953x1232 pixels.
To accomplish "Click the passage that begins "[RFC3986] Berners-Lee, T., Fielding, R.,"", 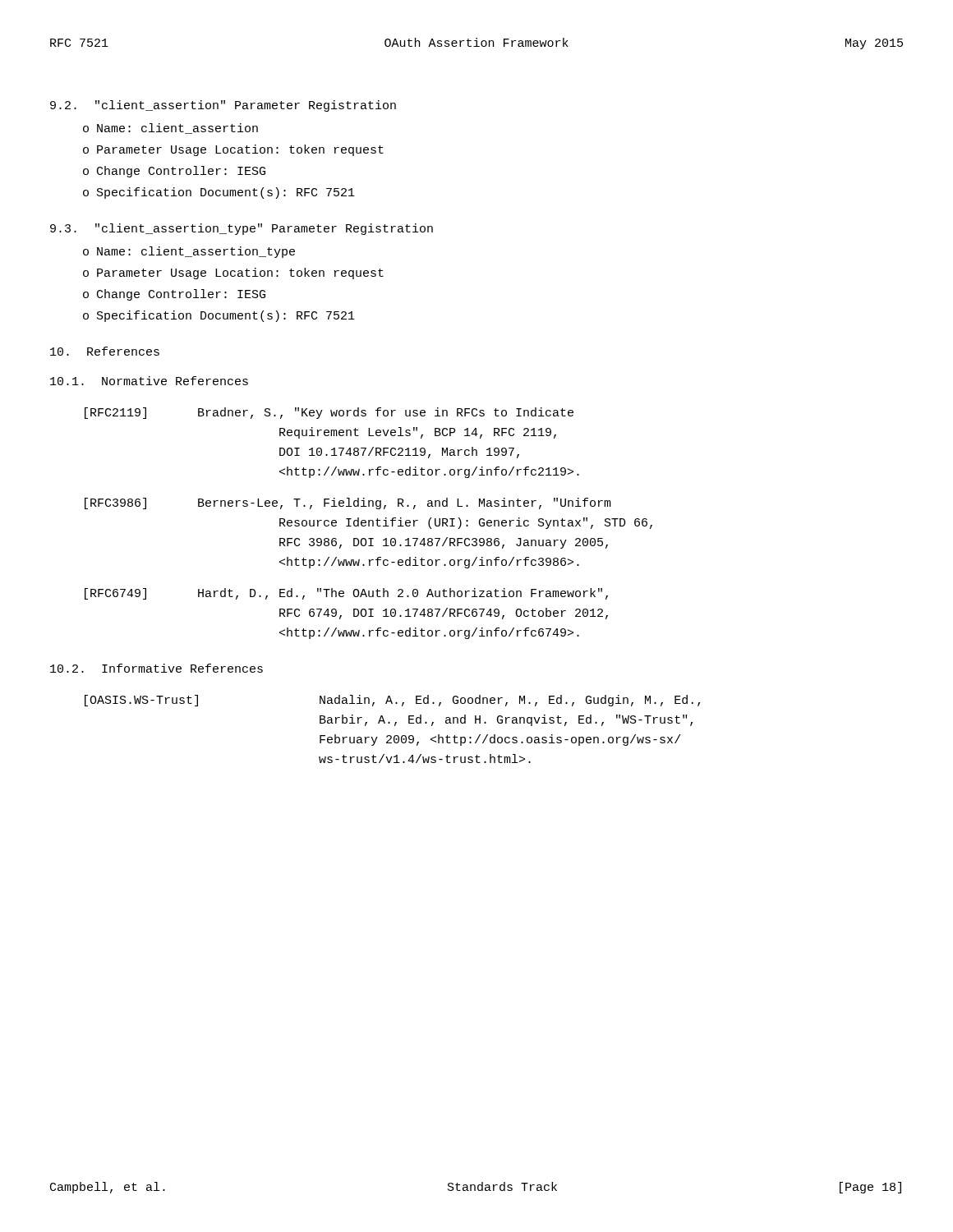I will (493, 534).
